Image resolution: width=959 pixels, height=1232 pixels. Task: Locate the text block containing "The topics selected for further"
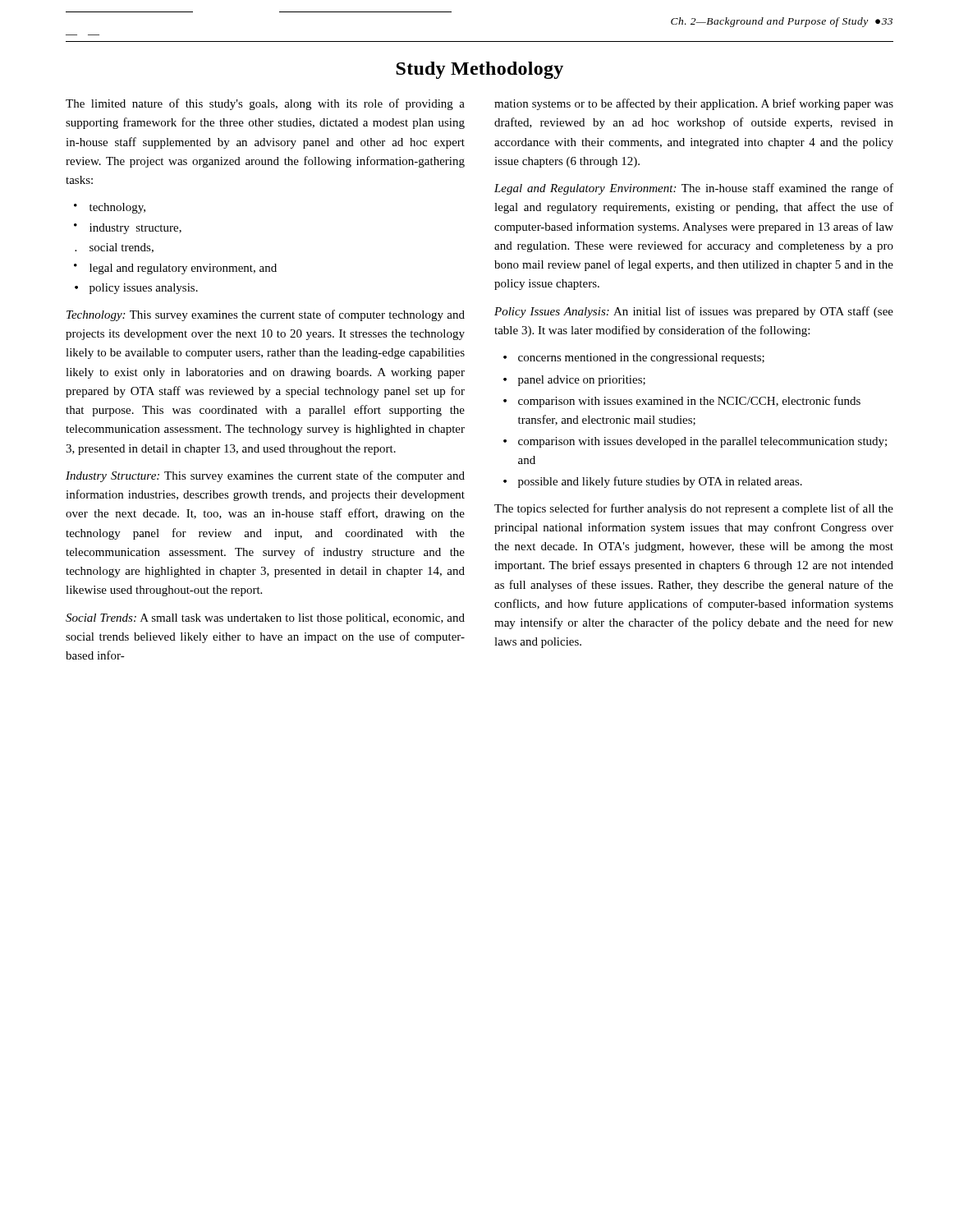point(694,575)
